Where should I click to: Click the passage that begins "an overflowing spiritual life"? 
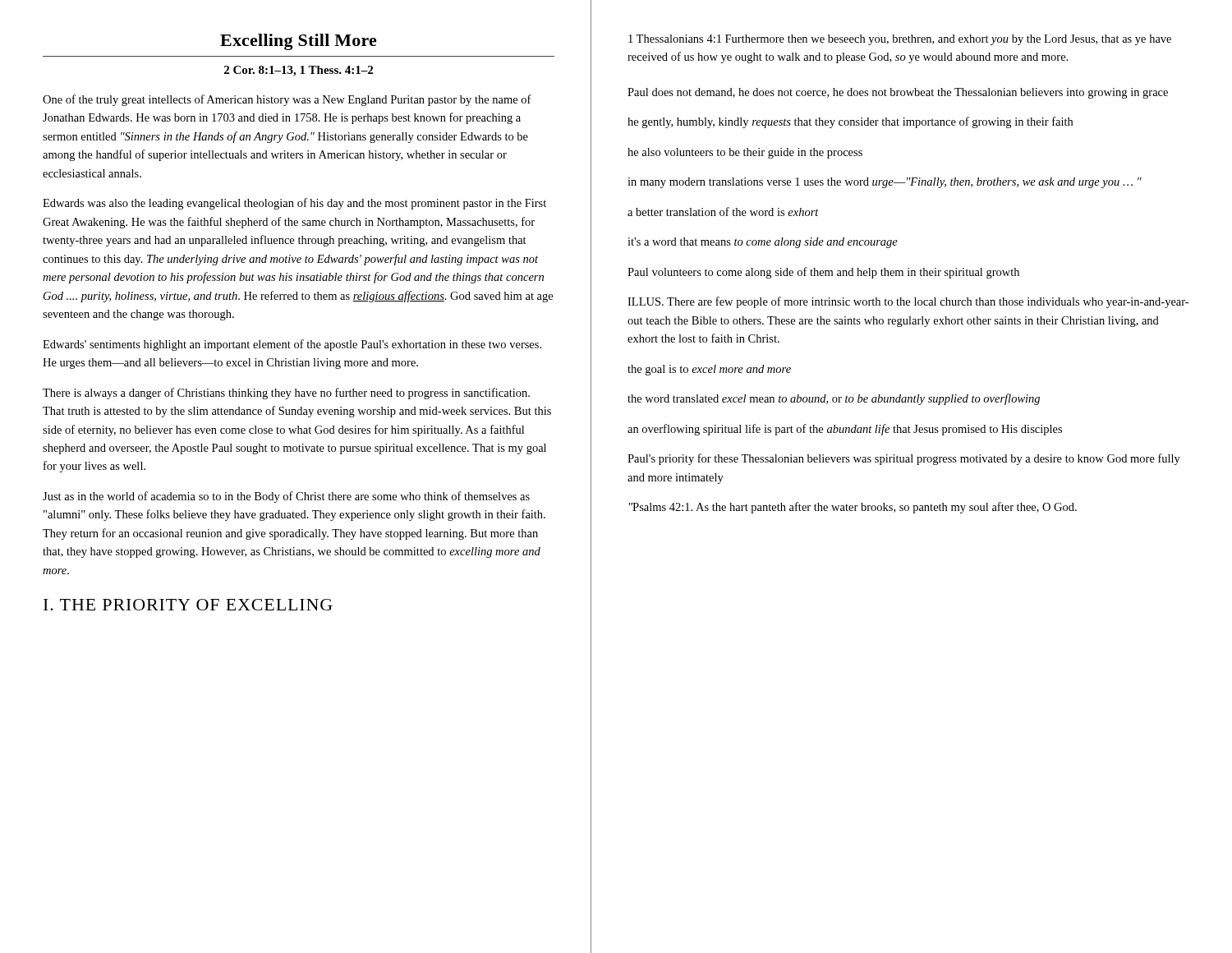point(845,428)
